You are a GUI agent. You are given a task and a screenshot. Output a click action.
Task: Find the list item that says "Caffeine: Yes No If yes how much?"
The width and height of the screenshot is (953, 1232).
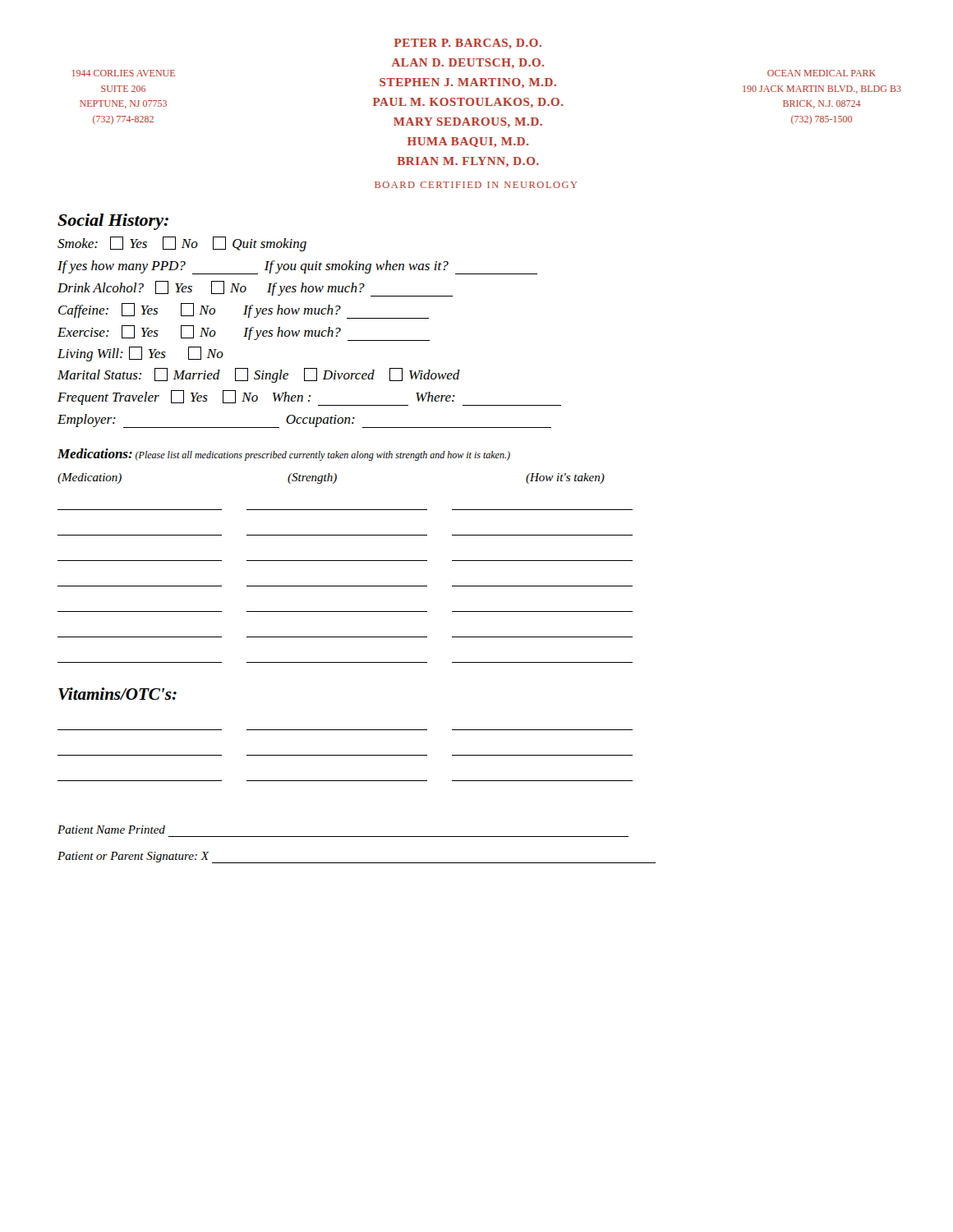(243, 310)
